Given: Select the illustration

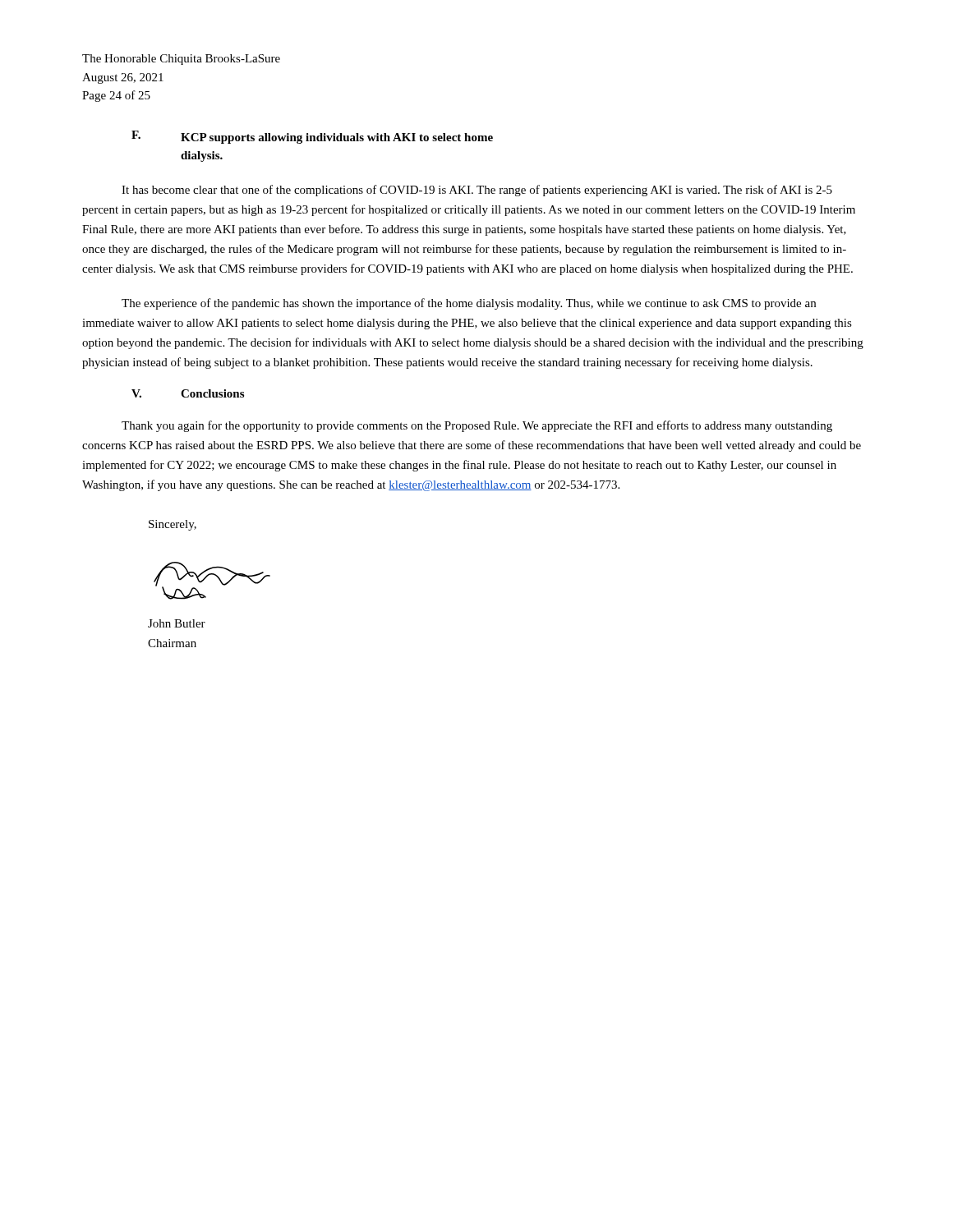Looking at the screenshot, I should click(x=509, y=573).
